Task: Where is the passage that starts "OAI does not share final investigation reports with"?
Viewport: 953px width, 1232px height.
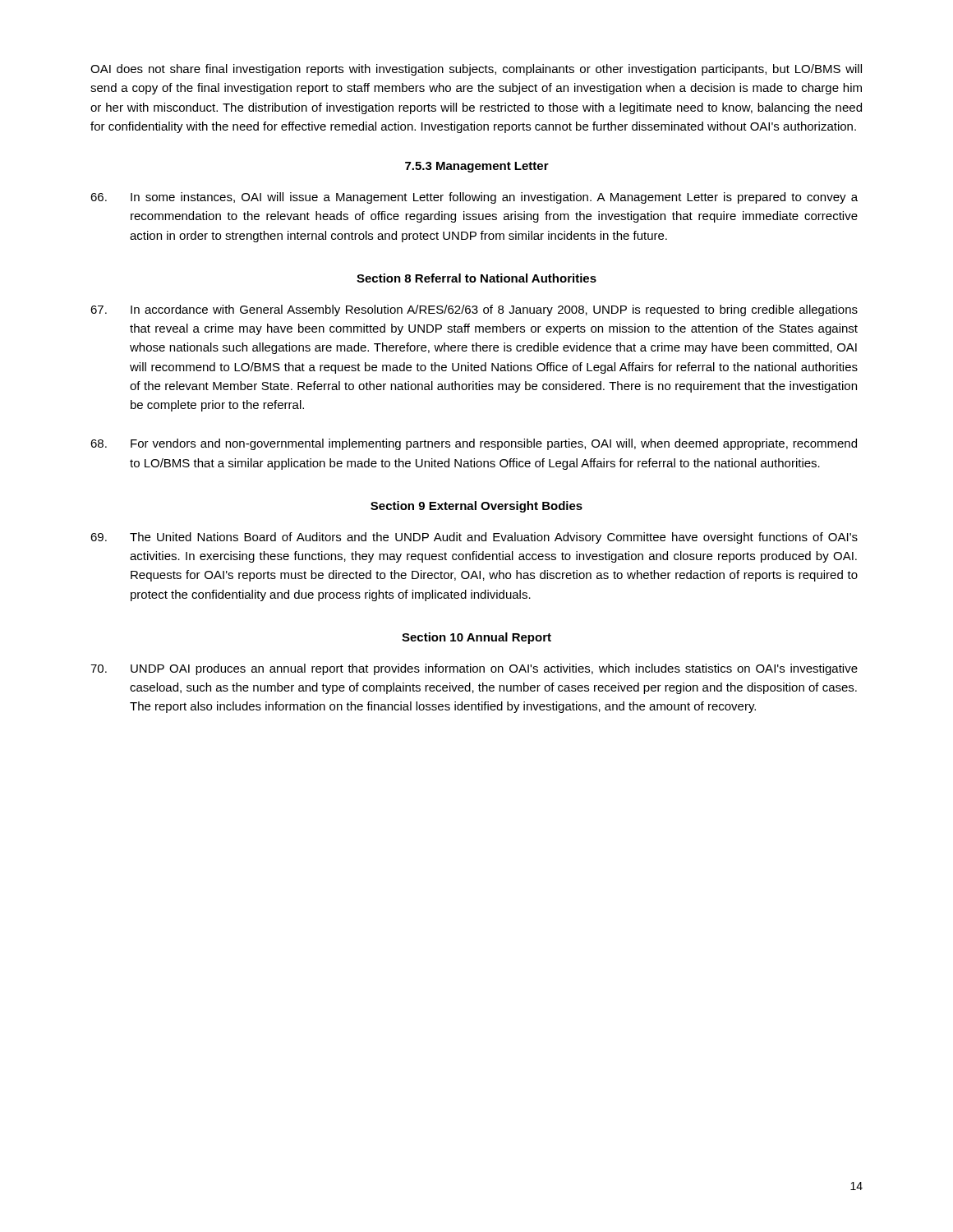Action: (x=476, y=97)
